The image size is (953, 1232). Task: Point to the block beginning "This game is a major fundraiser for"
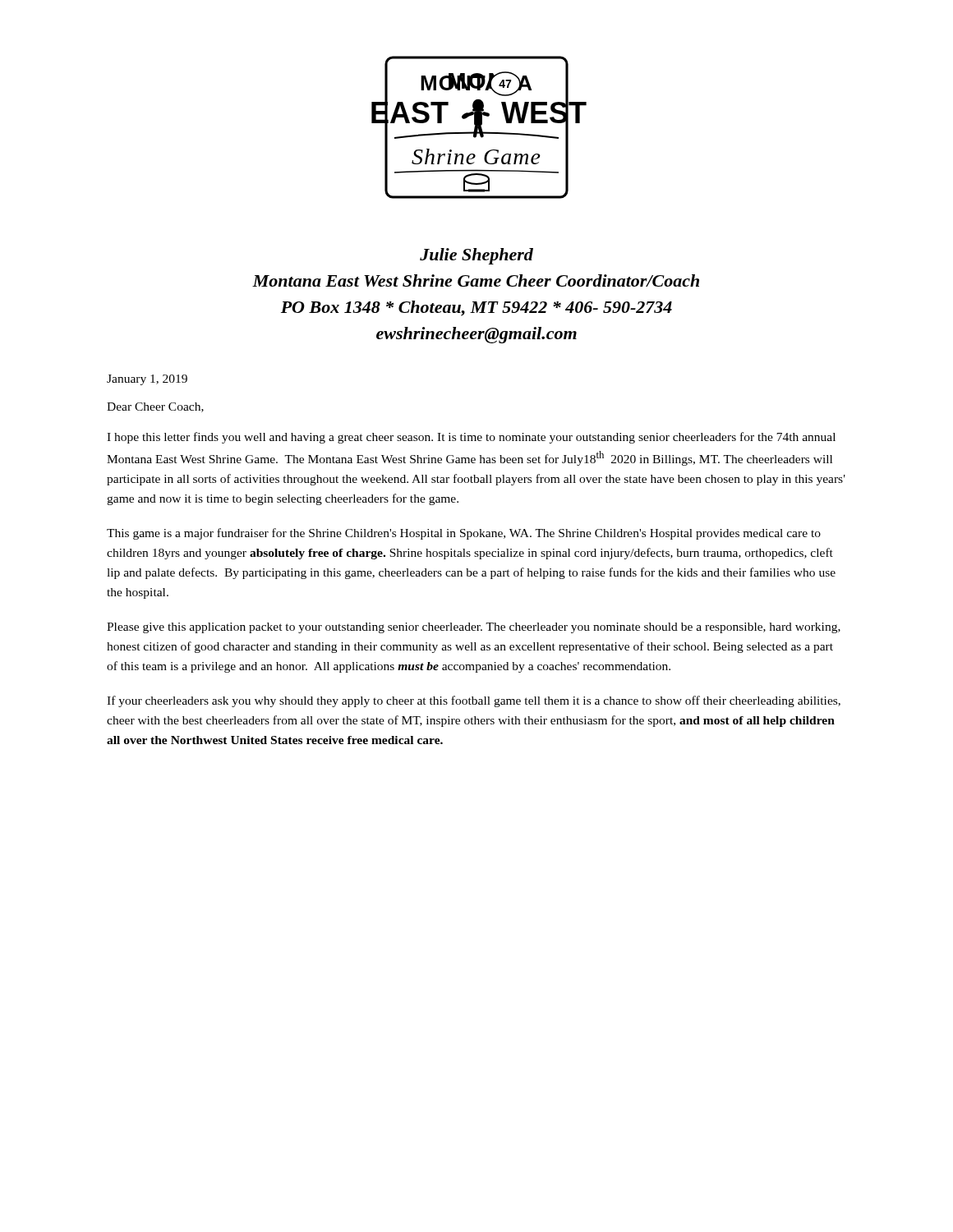(x=471, y=562)
